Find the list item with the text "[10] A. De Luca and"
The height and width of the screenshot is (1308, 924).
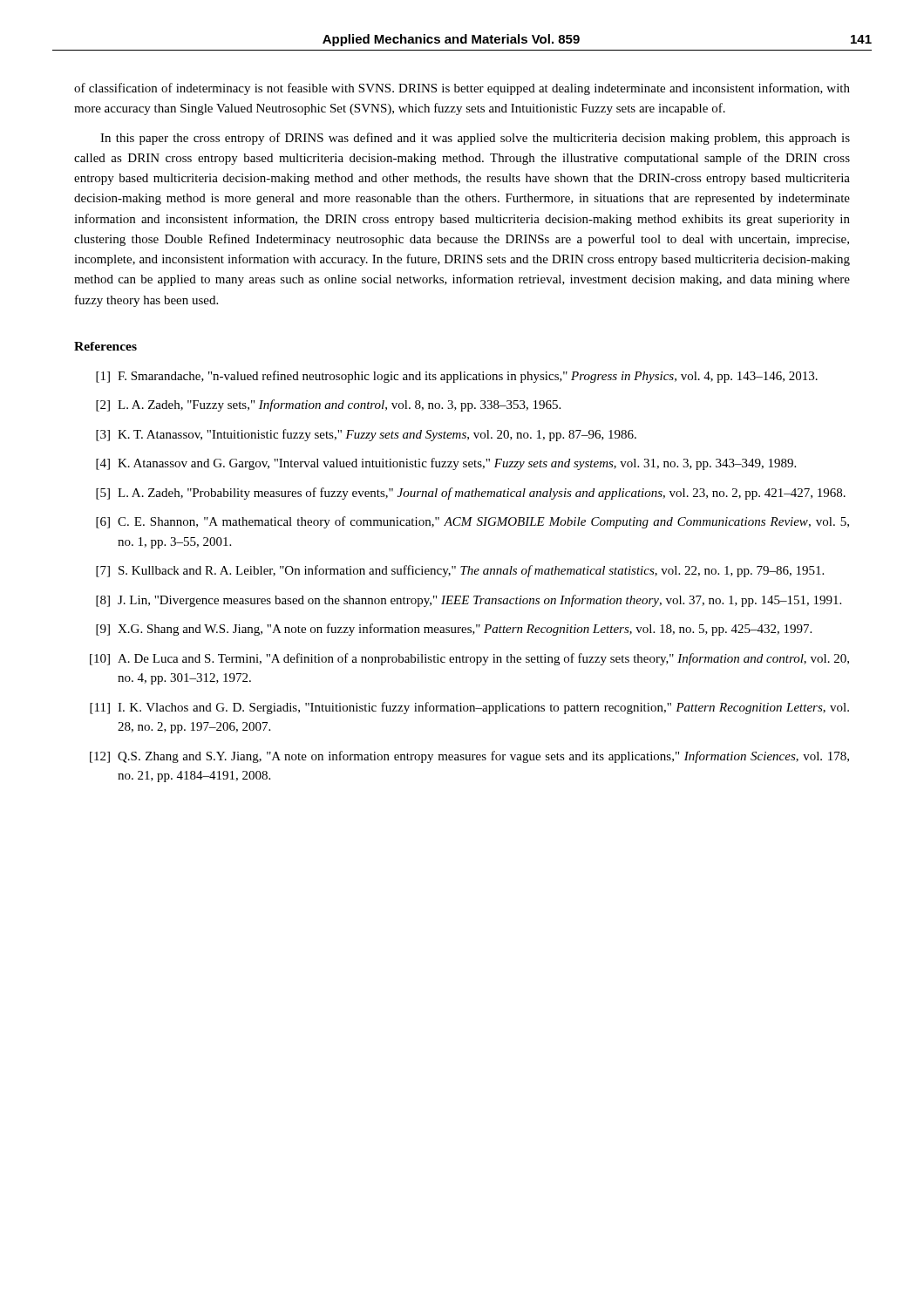point(462,668)
